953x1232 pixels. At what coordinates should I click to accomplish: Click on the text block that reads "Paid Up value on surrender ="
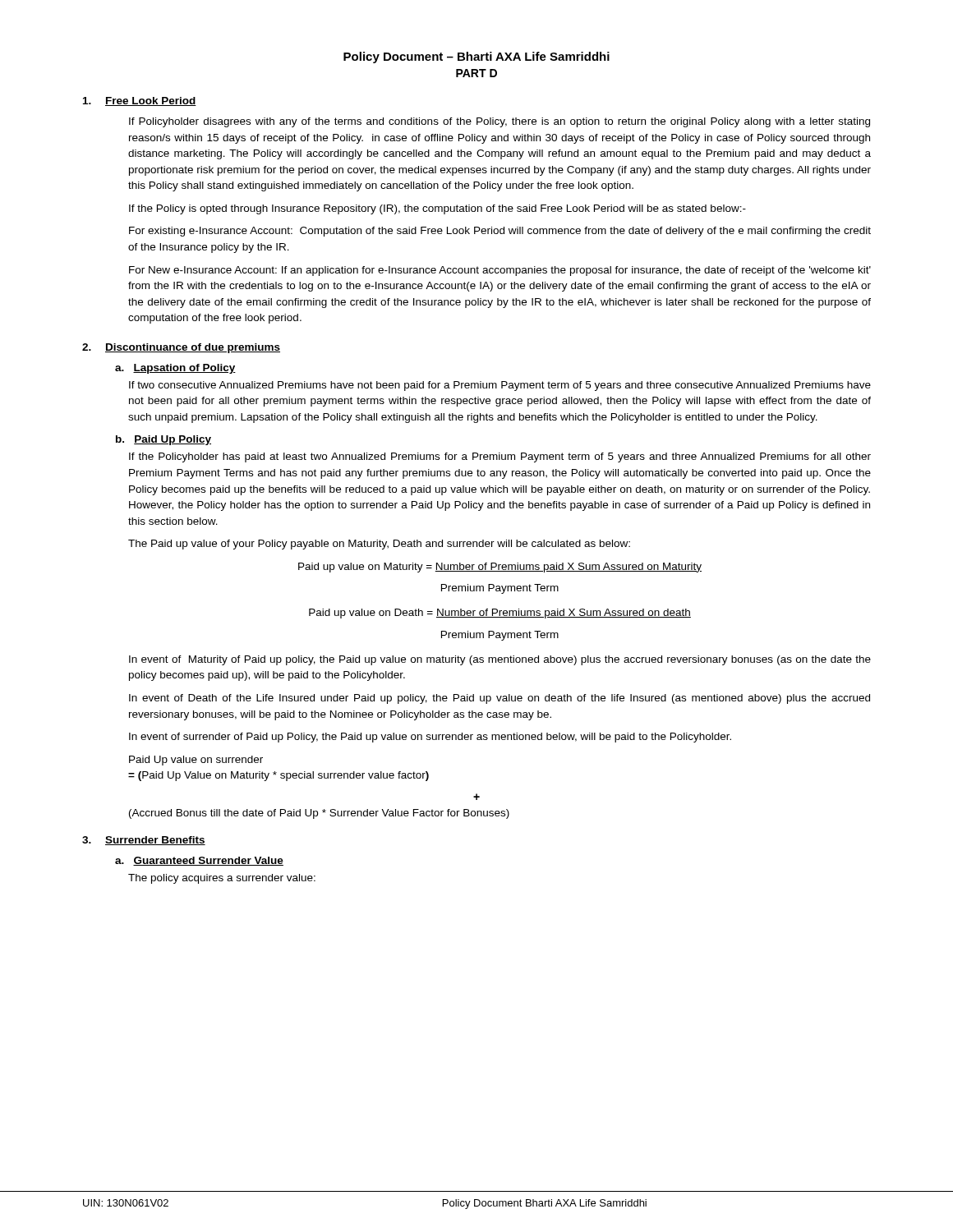click(x=279, y=767)
